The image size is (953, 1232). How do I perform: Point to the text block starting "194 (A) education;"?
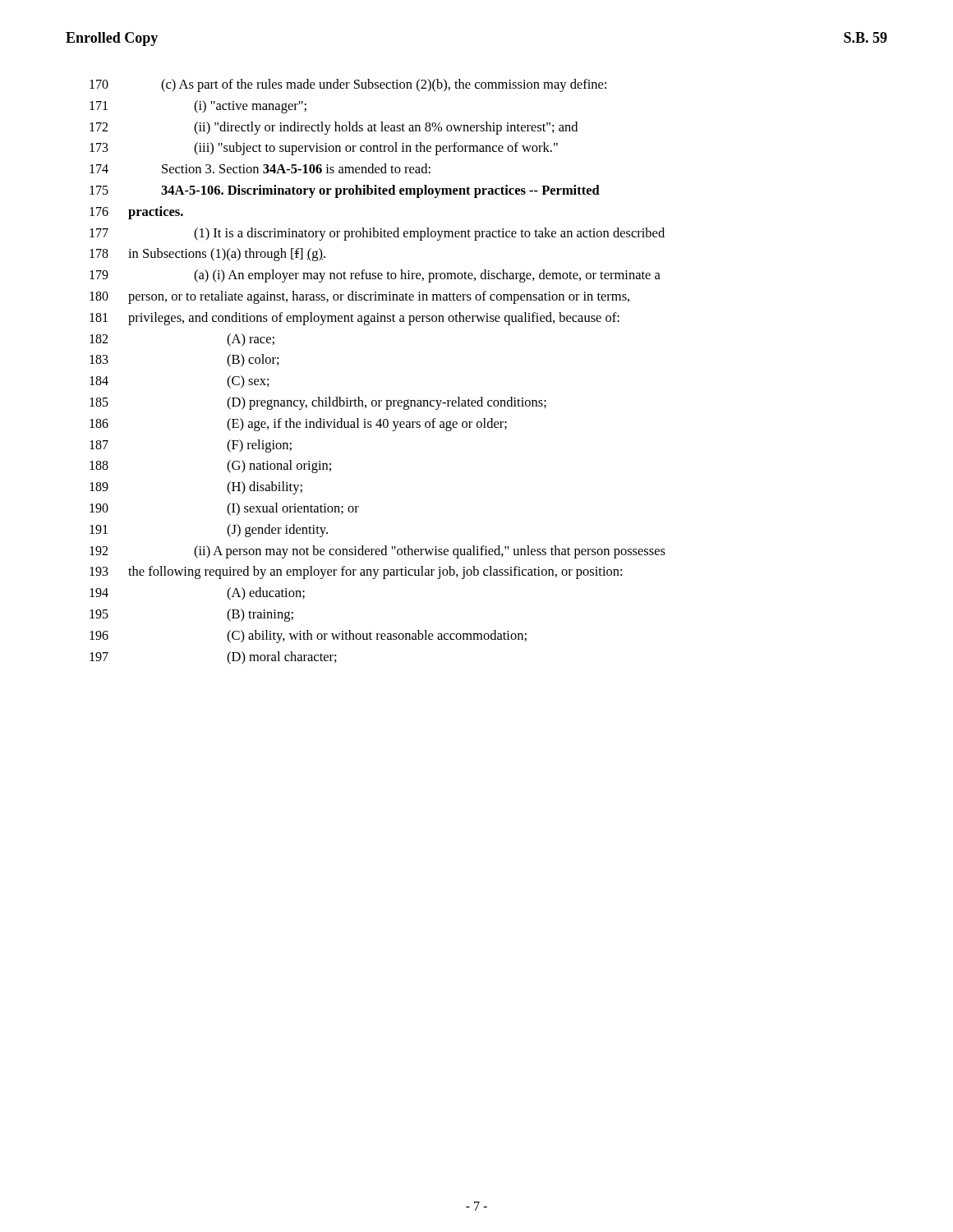point(101,593)
